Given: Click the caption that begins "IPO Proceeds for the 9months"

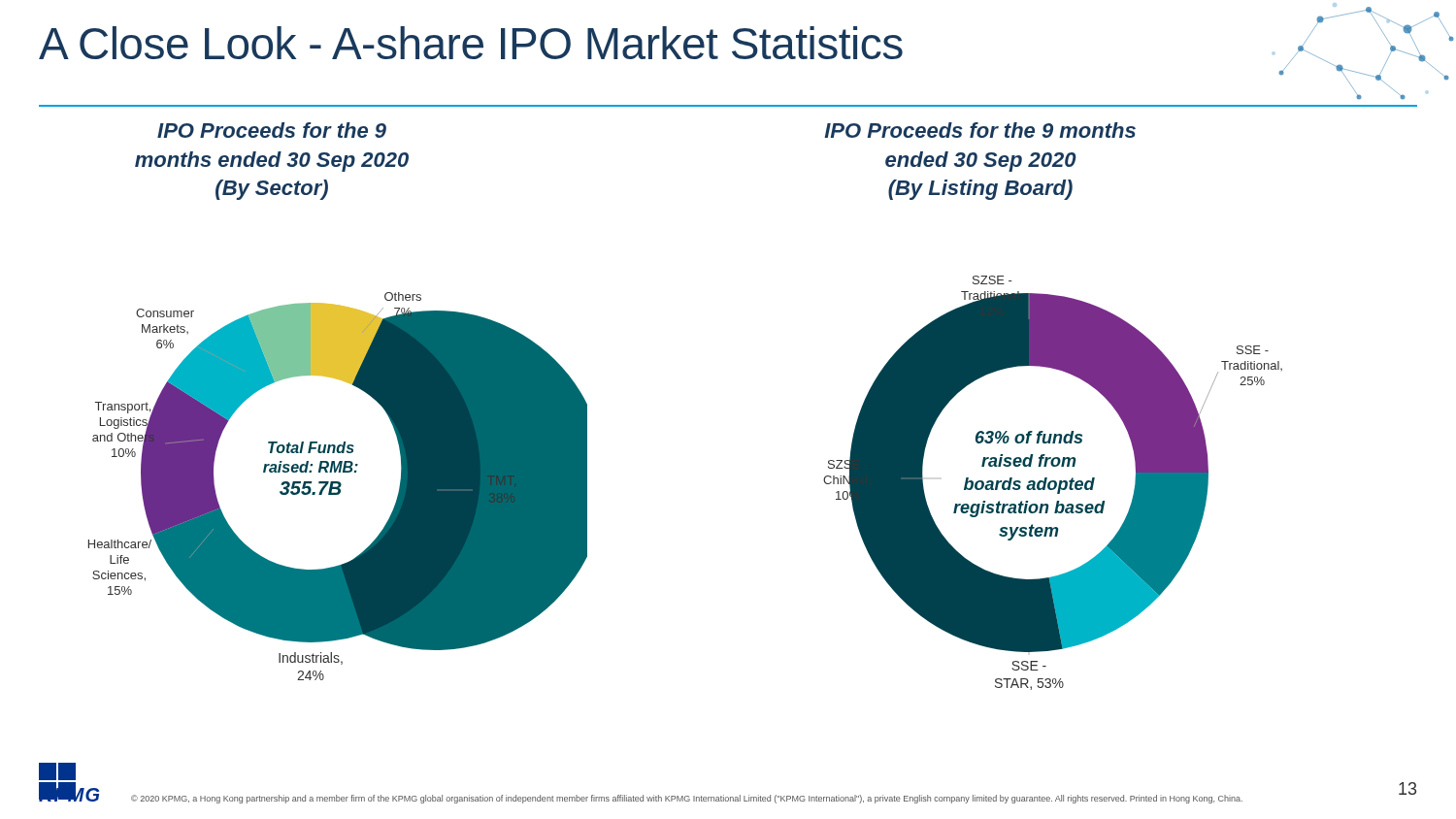Looking at the screenshot, I should click(272, 159).
